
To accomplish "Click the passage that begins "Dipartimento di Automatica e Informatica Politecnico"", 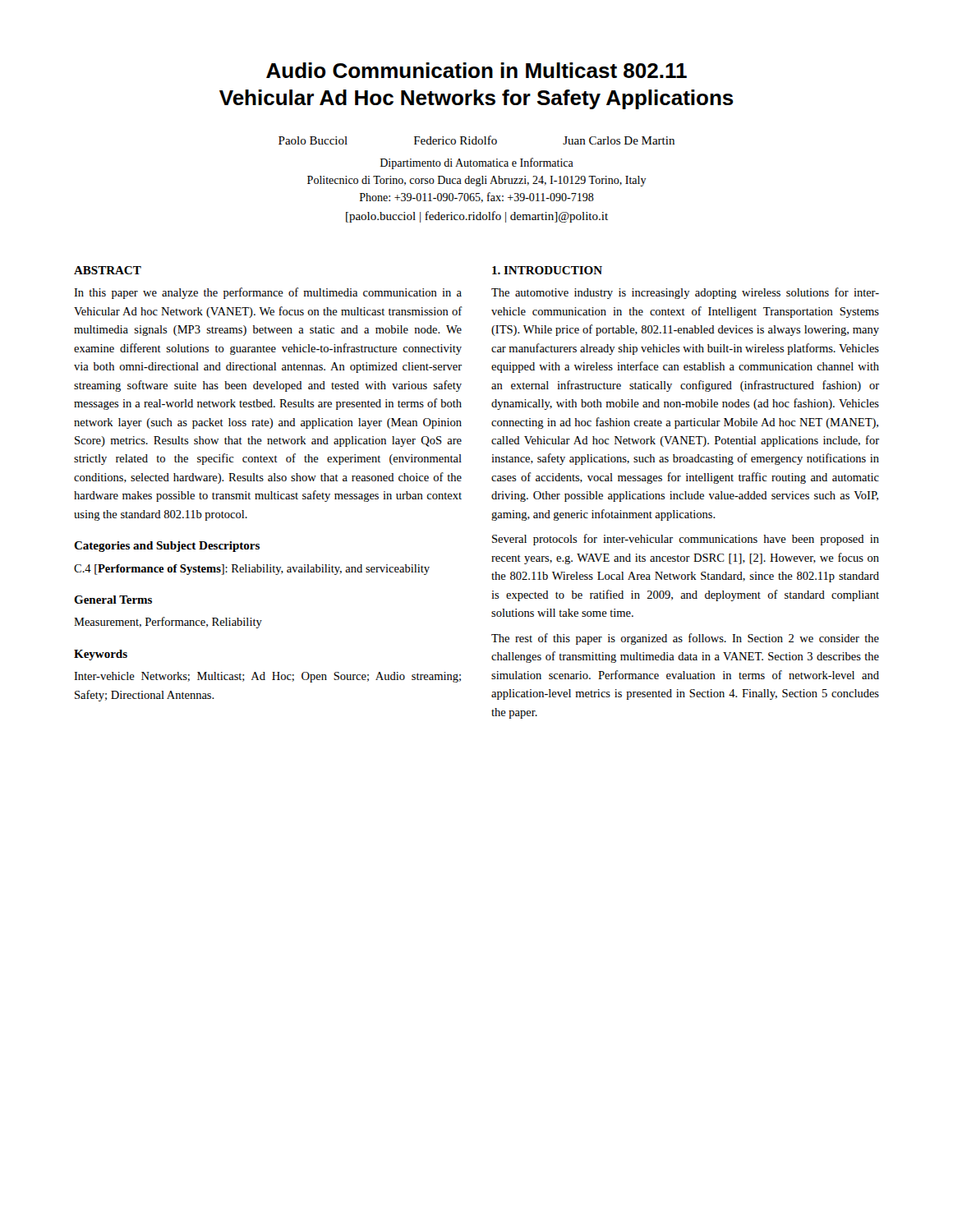I will point(476,180).
